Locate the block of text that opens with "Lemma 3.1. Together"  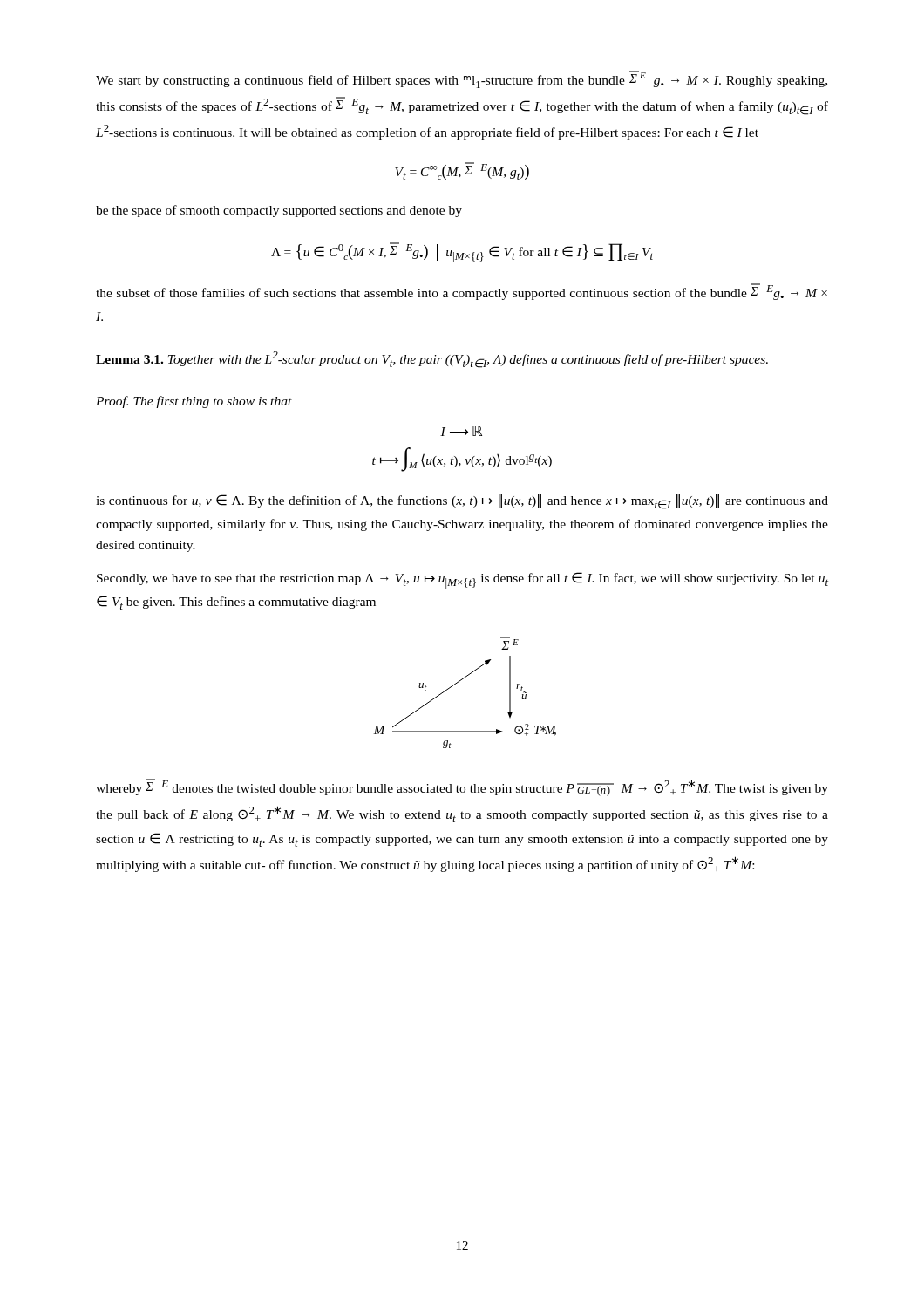(x=432, y=359)
